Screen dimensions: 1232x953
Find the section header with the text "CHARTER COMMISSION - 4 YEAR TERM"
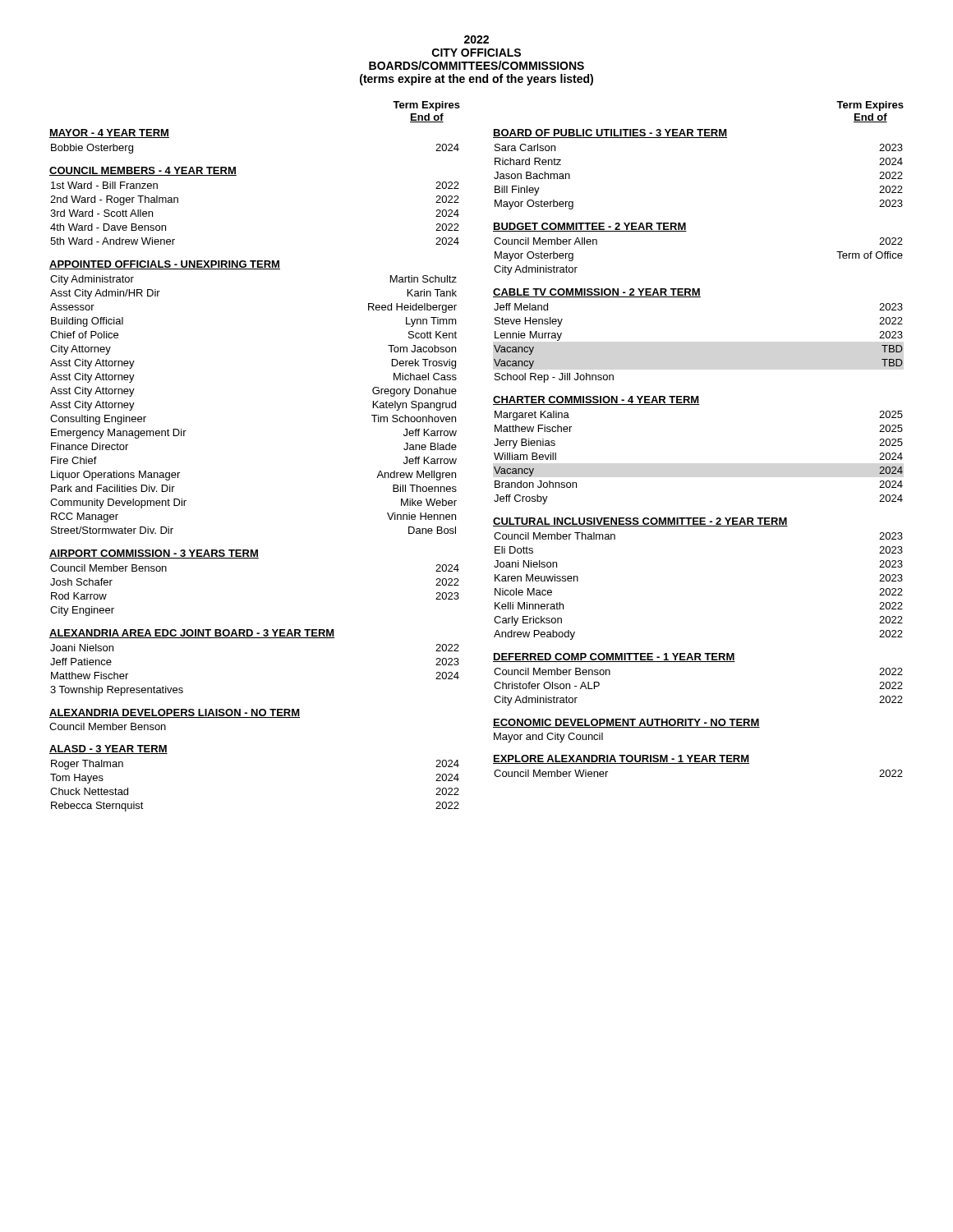click(x=596, y=400)
